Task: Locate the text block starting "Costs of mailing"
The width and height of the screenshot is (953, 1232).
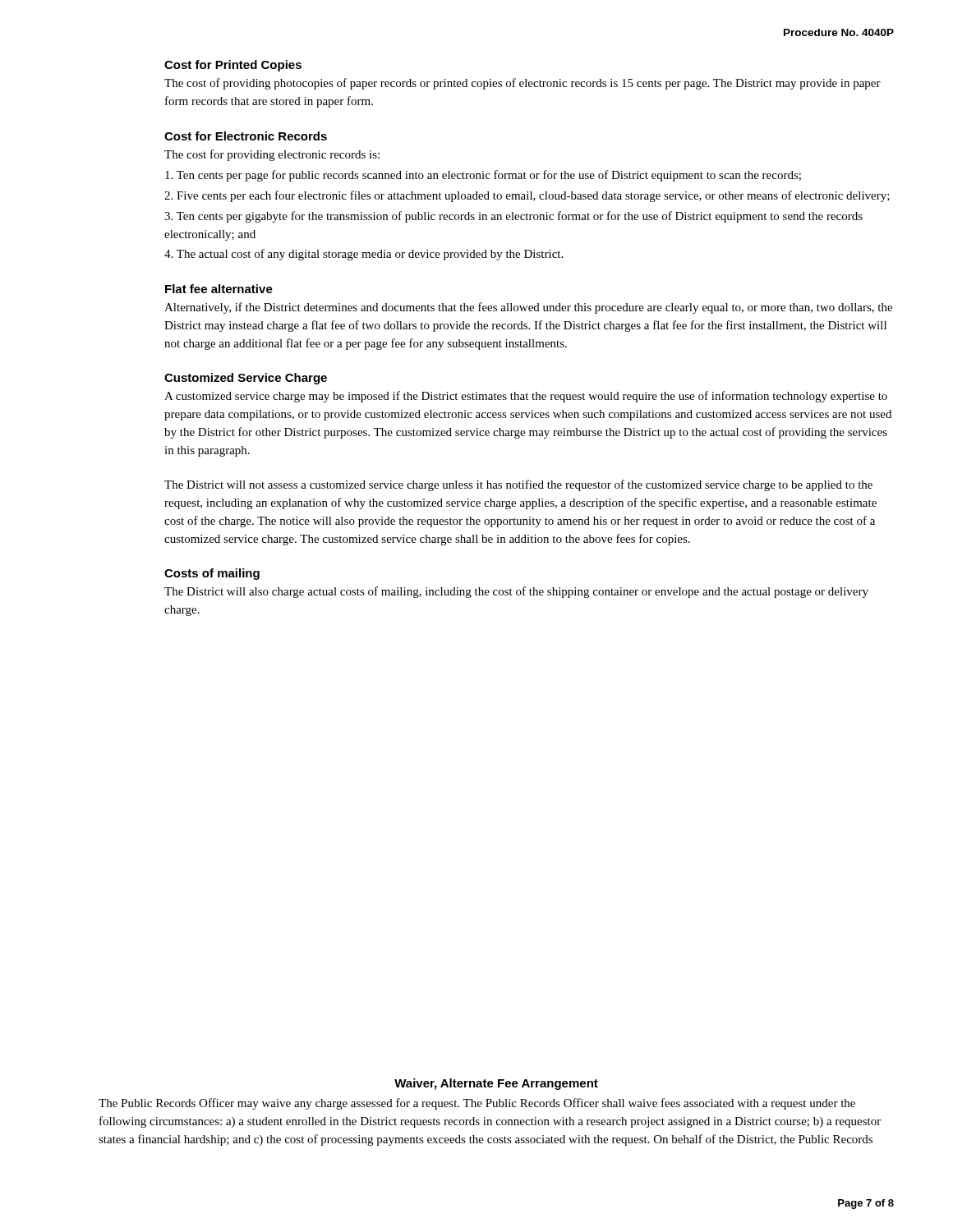Action: [x=212, y=573]
